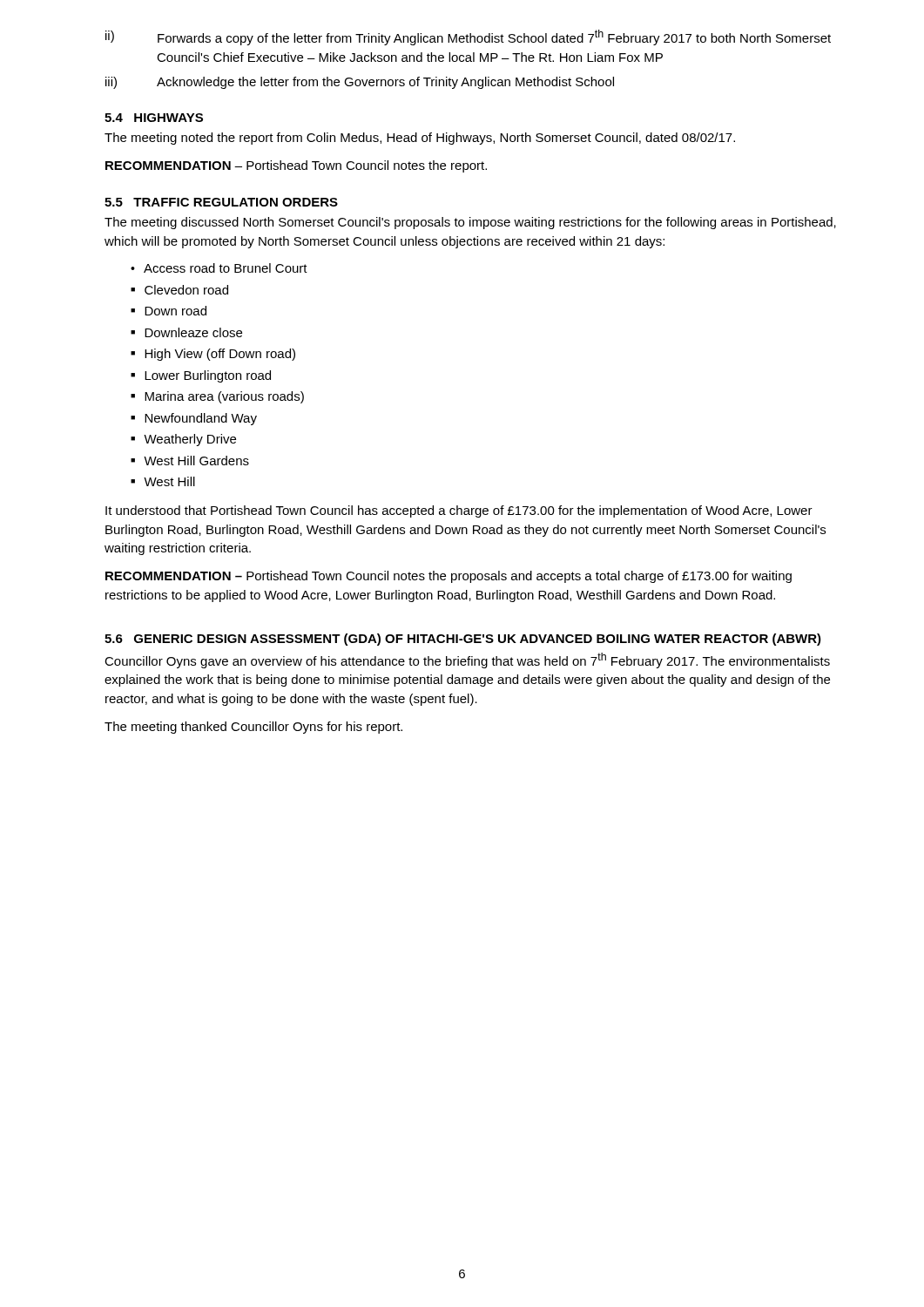Select the text starting "The meeting discussed North Somerset Council's"
This screenshot has width=924, height=1307.
[x=471, y=231]
